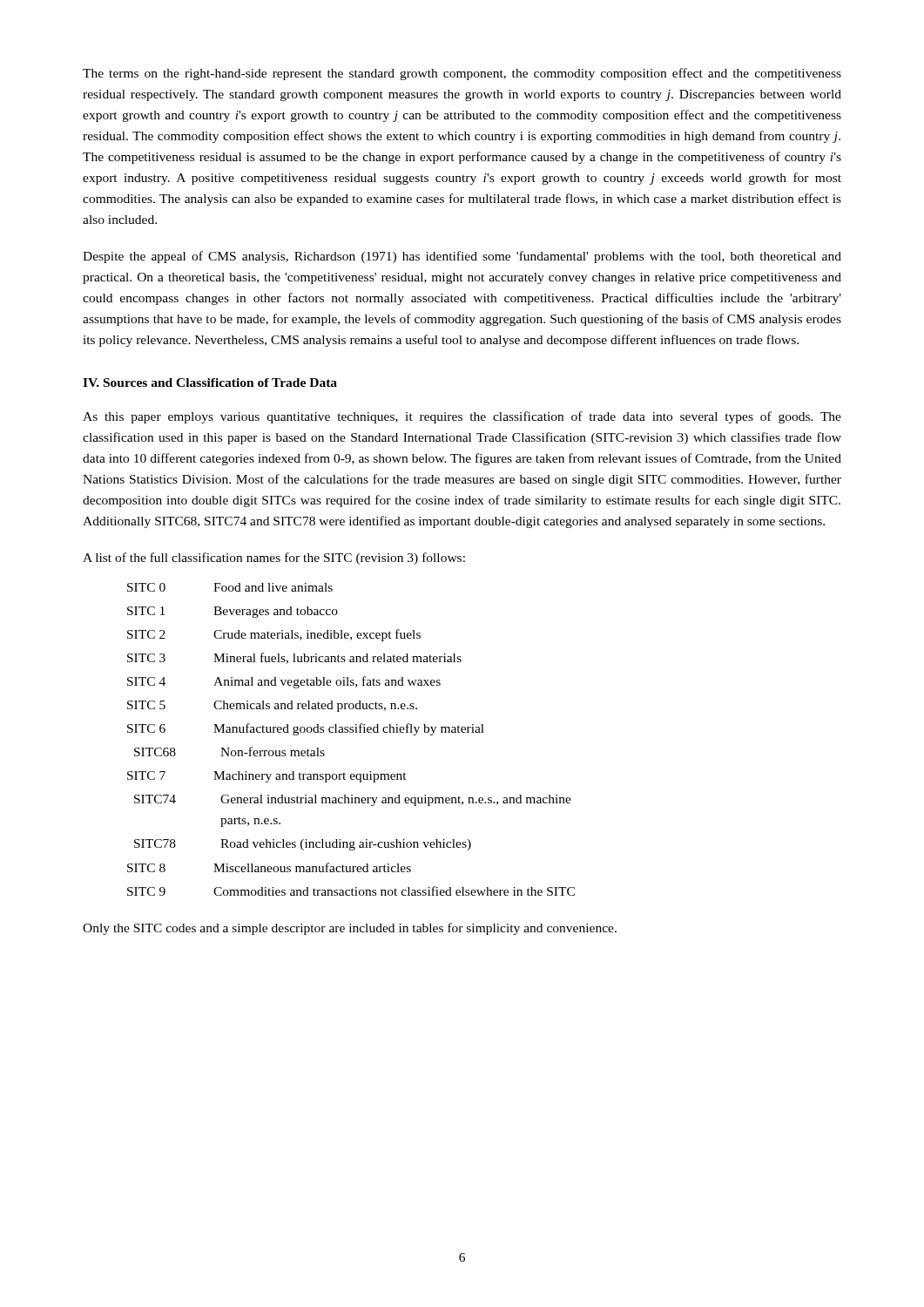
Task: Click on the block starting "SITC68 Non-ferrous metals"
Action: click(x=229, y=752)
